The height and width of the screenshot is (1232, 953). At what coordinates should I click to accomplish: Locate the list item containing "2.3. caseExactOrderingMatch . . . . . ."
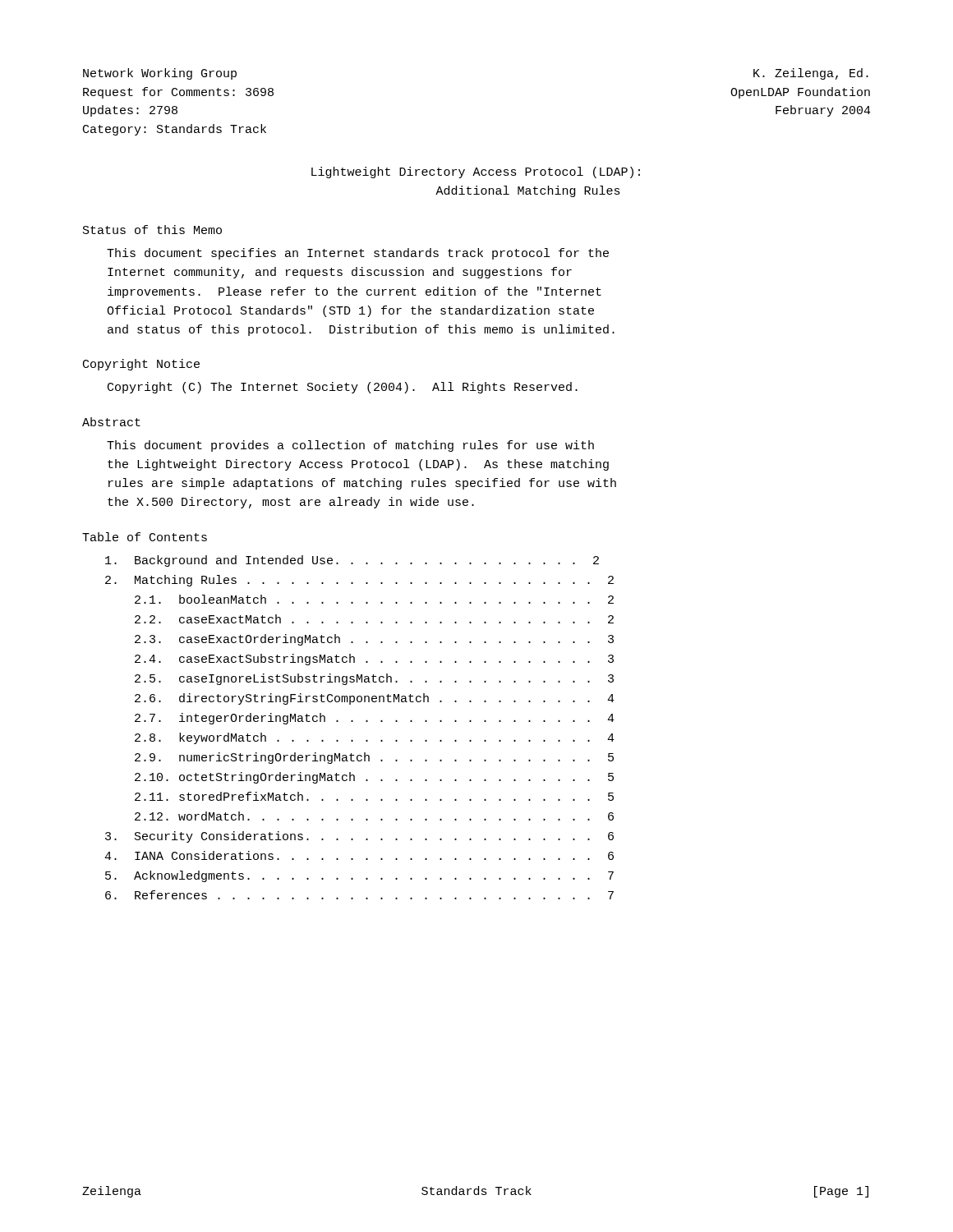pyautogui.click(x=348, y=640)
